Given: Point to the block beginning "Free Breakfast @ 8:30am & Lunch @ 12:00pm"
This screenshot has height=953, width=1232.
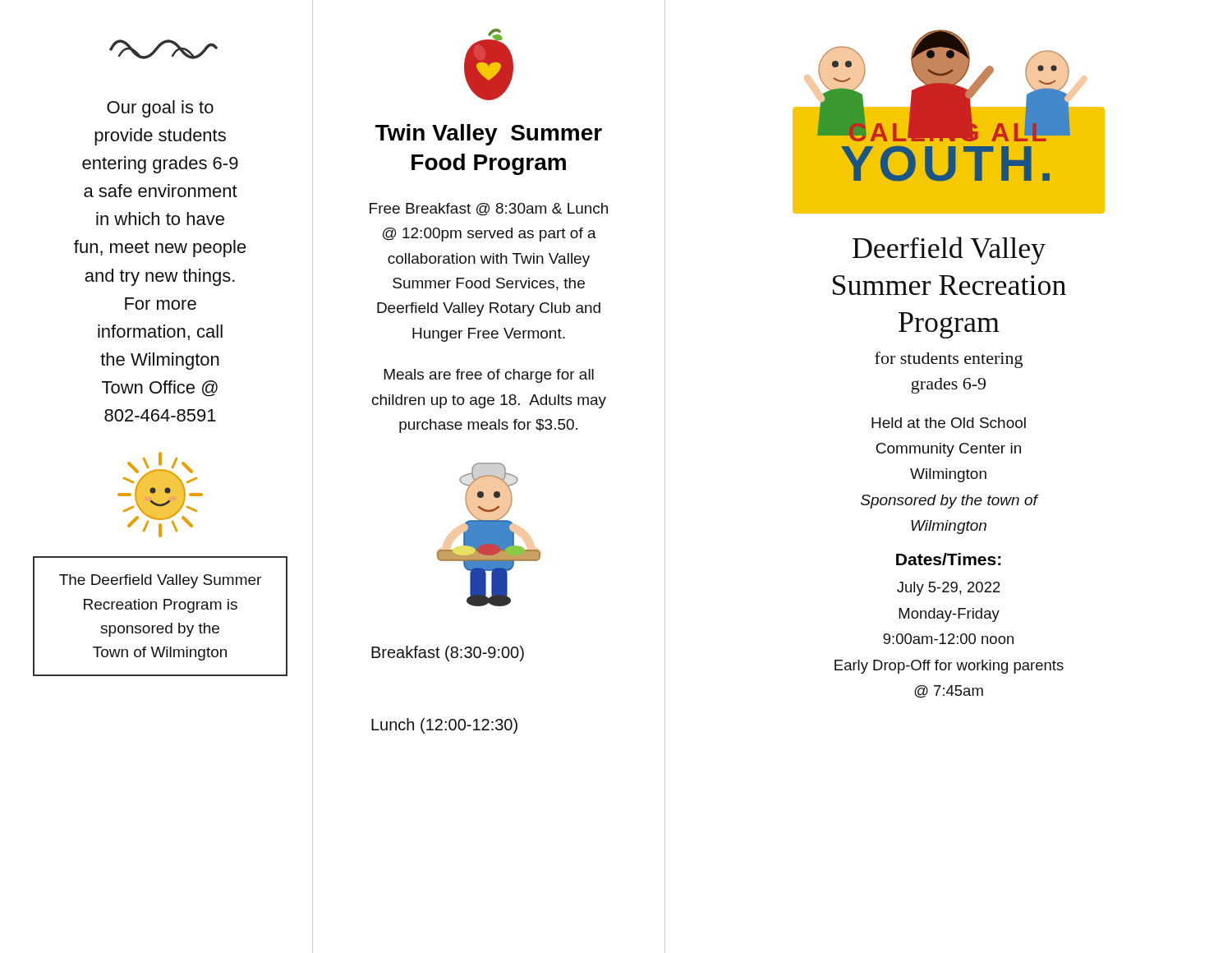Looking at the screenshot, I should 489,271.
